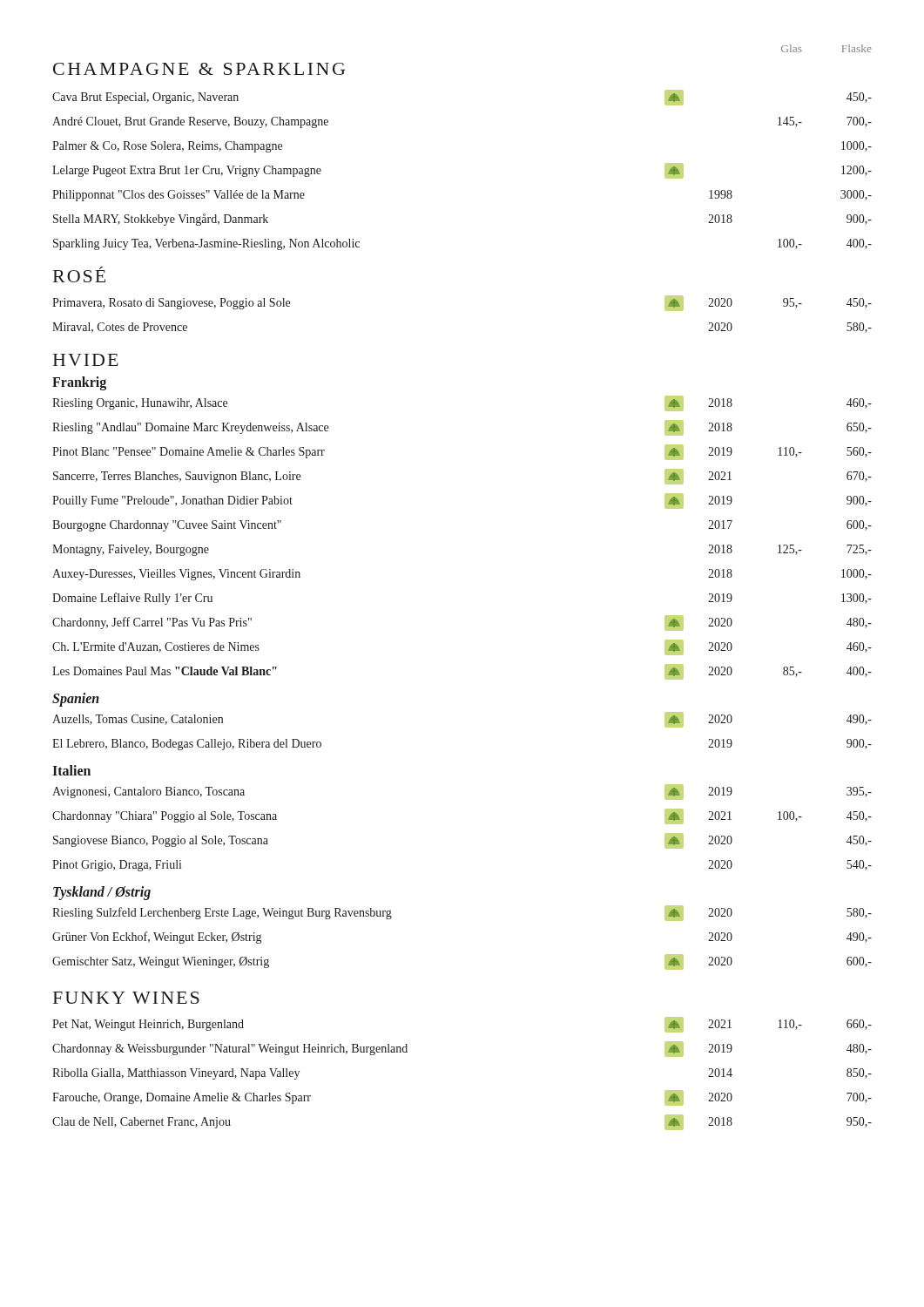
Task: Find the section header that reads "Tyskland / Østrig"
Action: coord(102,892)
